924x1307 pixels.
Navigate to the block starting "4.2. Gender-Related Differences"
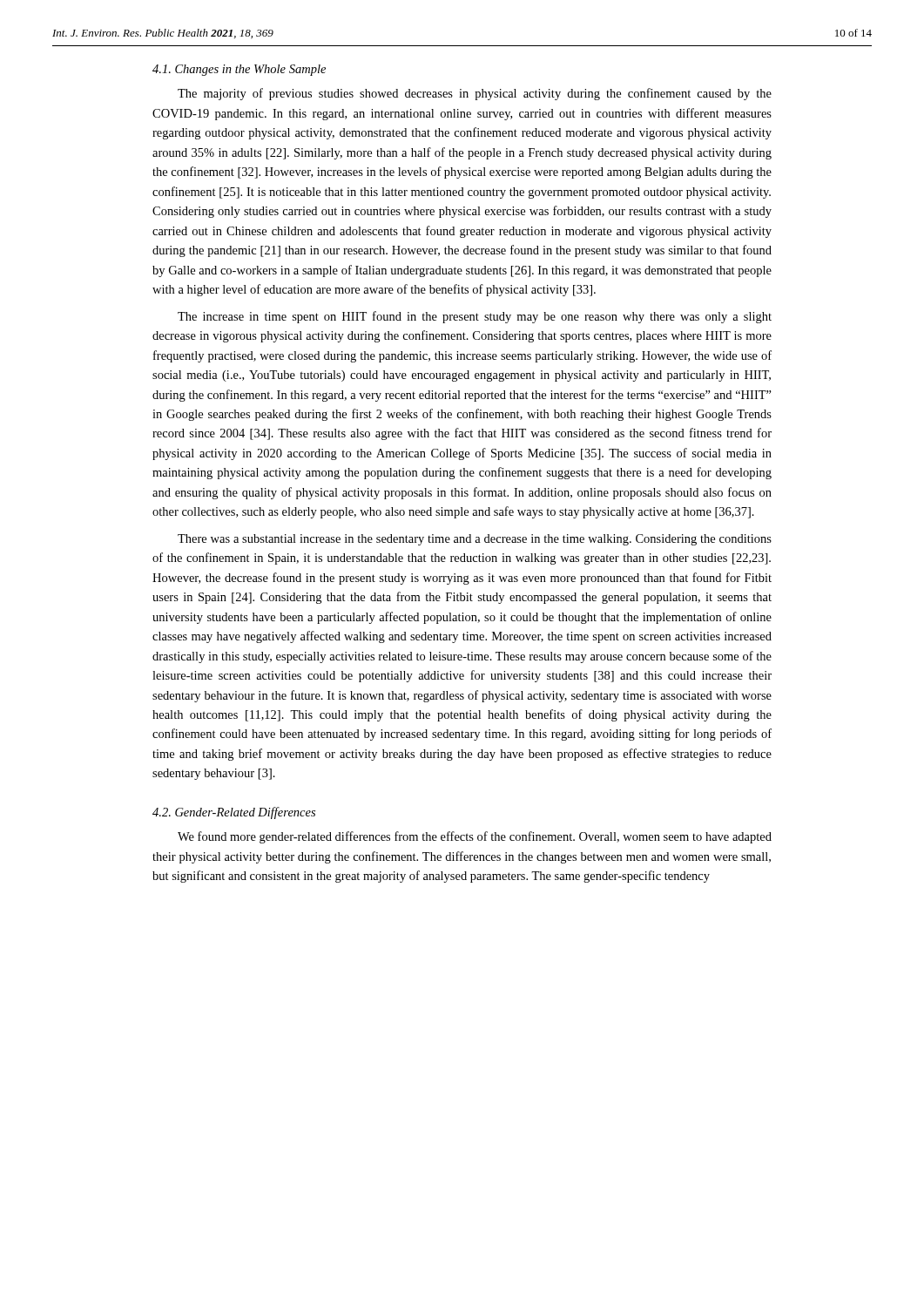click(x=234, y=813)
